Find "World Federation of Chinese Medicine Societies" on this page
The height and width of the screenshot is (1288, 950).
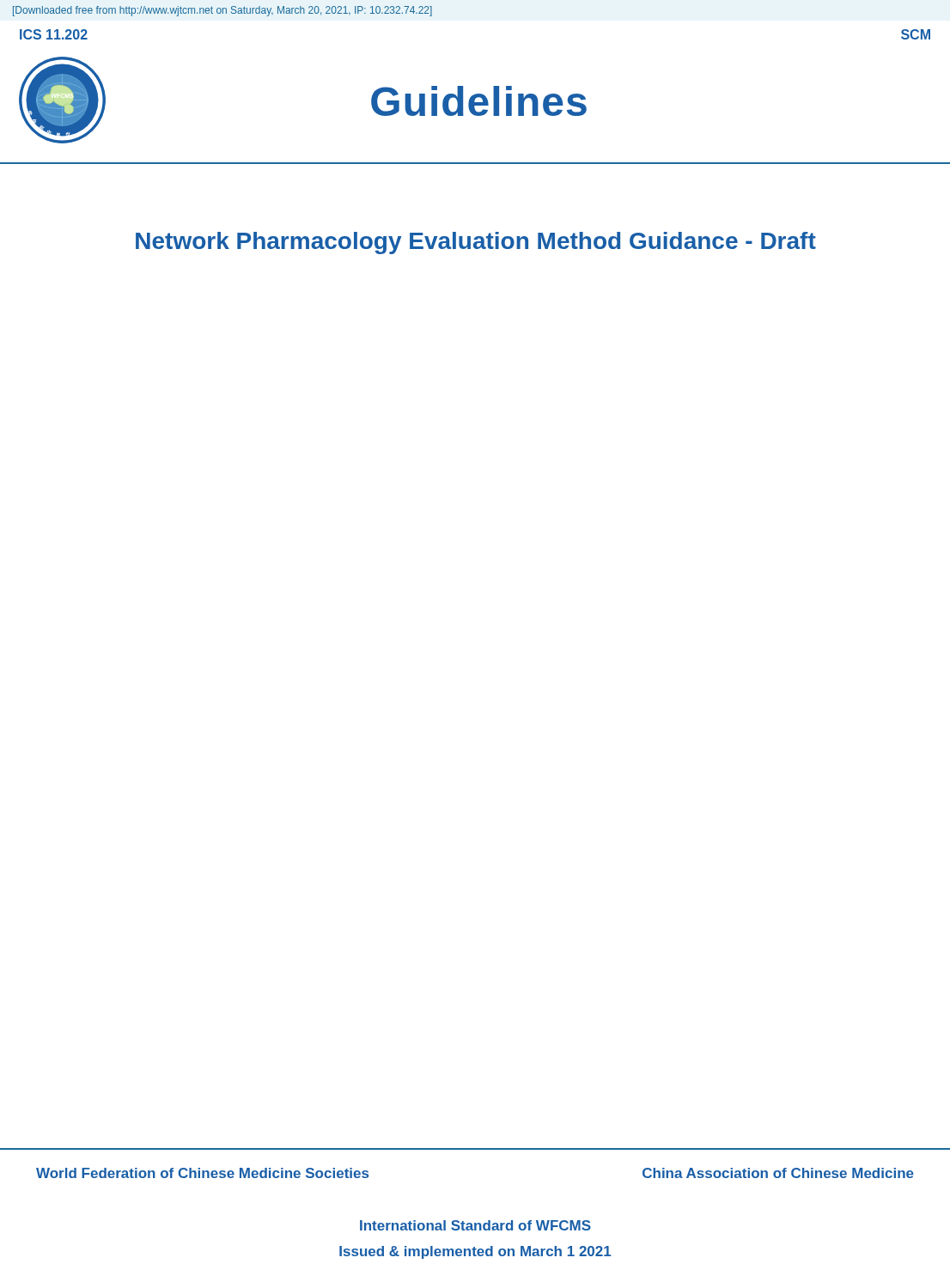203,1173
